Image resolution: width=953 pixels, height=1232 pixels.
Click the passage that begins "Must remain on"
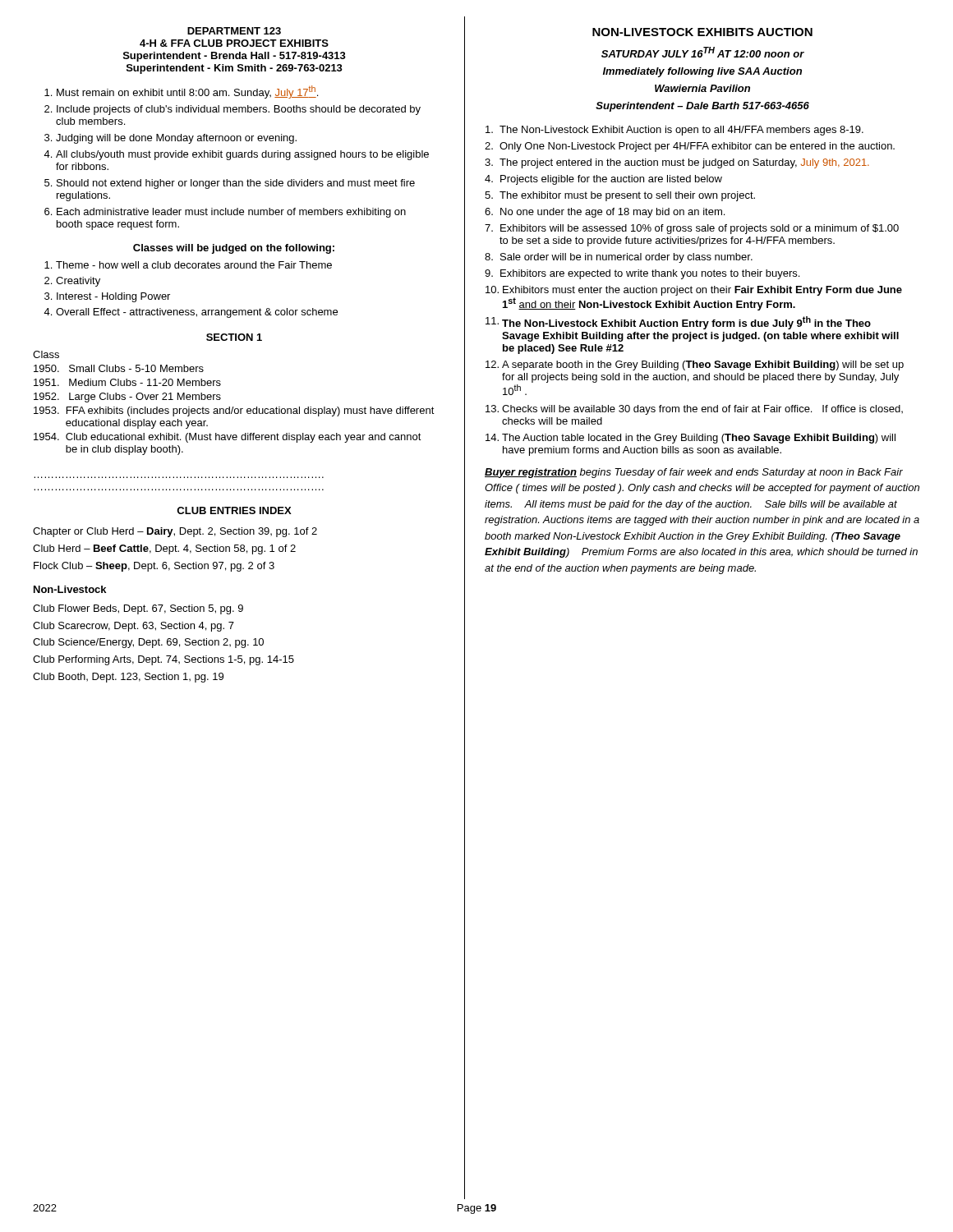point(187,91)
